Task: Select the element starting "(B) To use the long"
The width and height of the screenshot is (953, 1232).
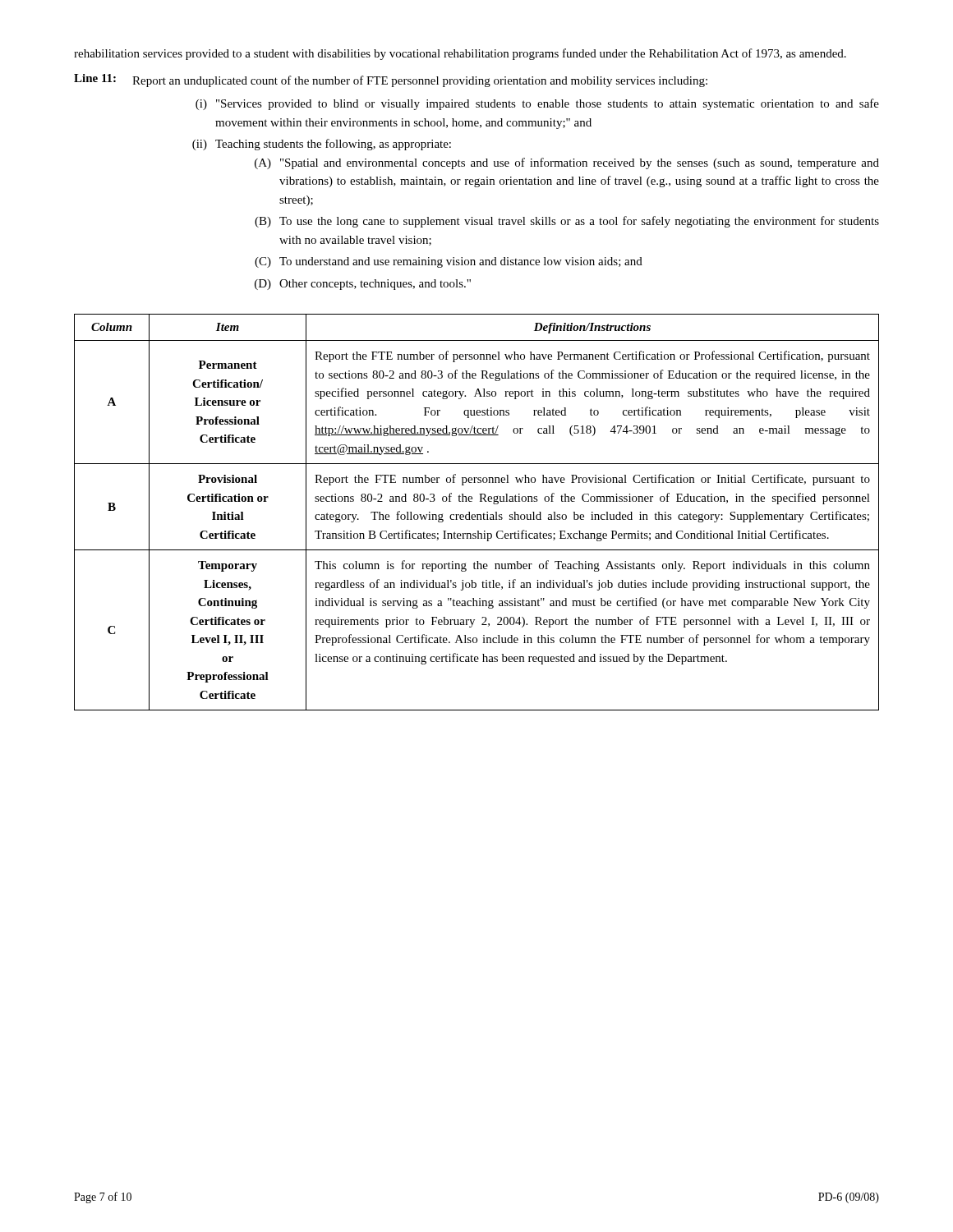Action: click(x=555, y=230)
